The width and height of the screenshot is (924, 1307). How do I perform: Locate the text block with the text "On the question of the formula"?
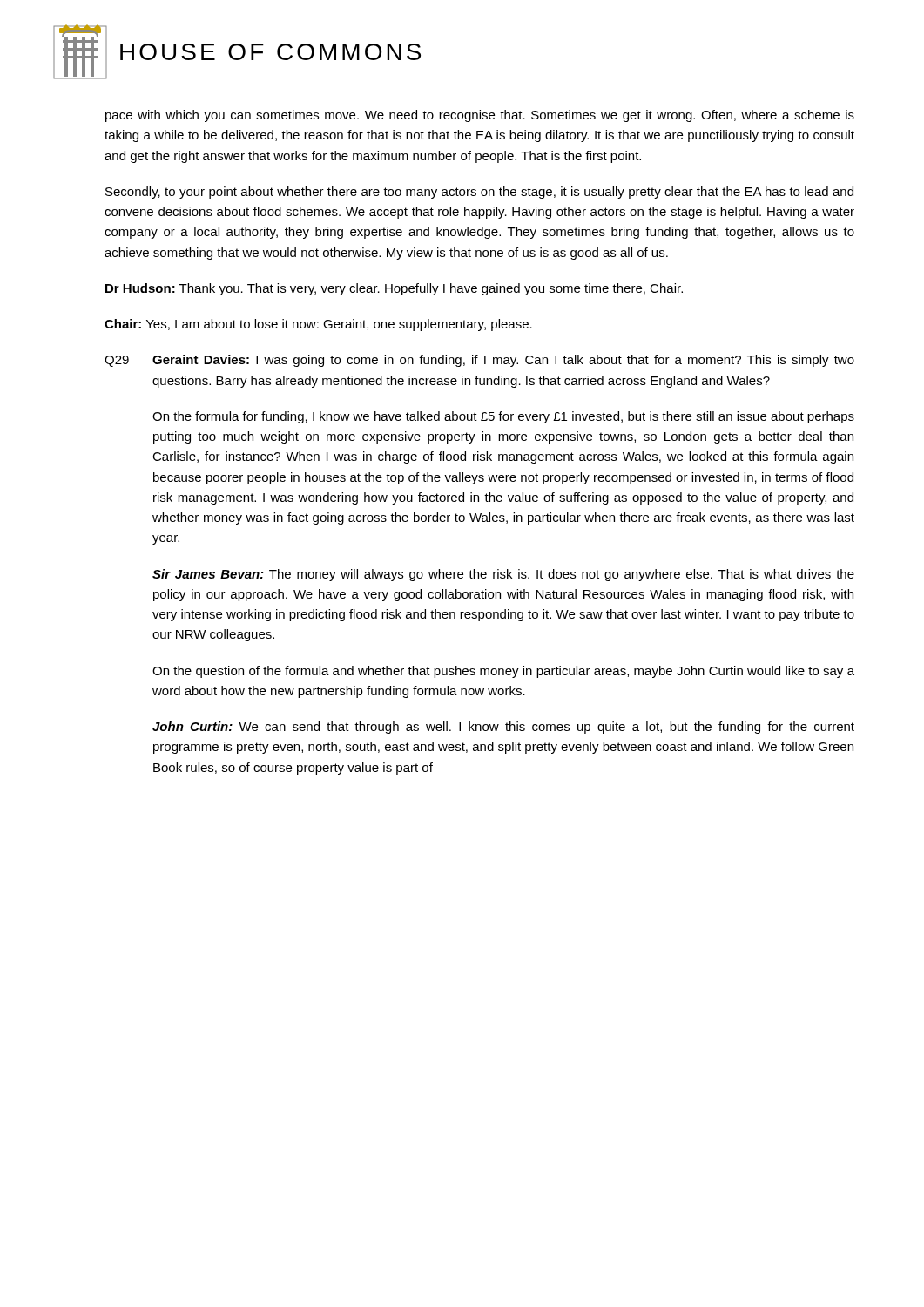pos(503,680)
